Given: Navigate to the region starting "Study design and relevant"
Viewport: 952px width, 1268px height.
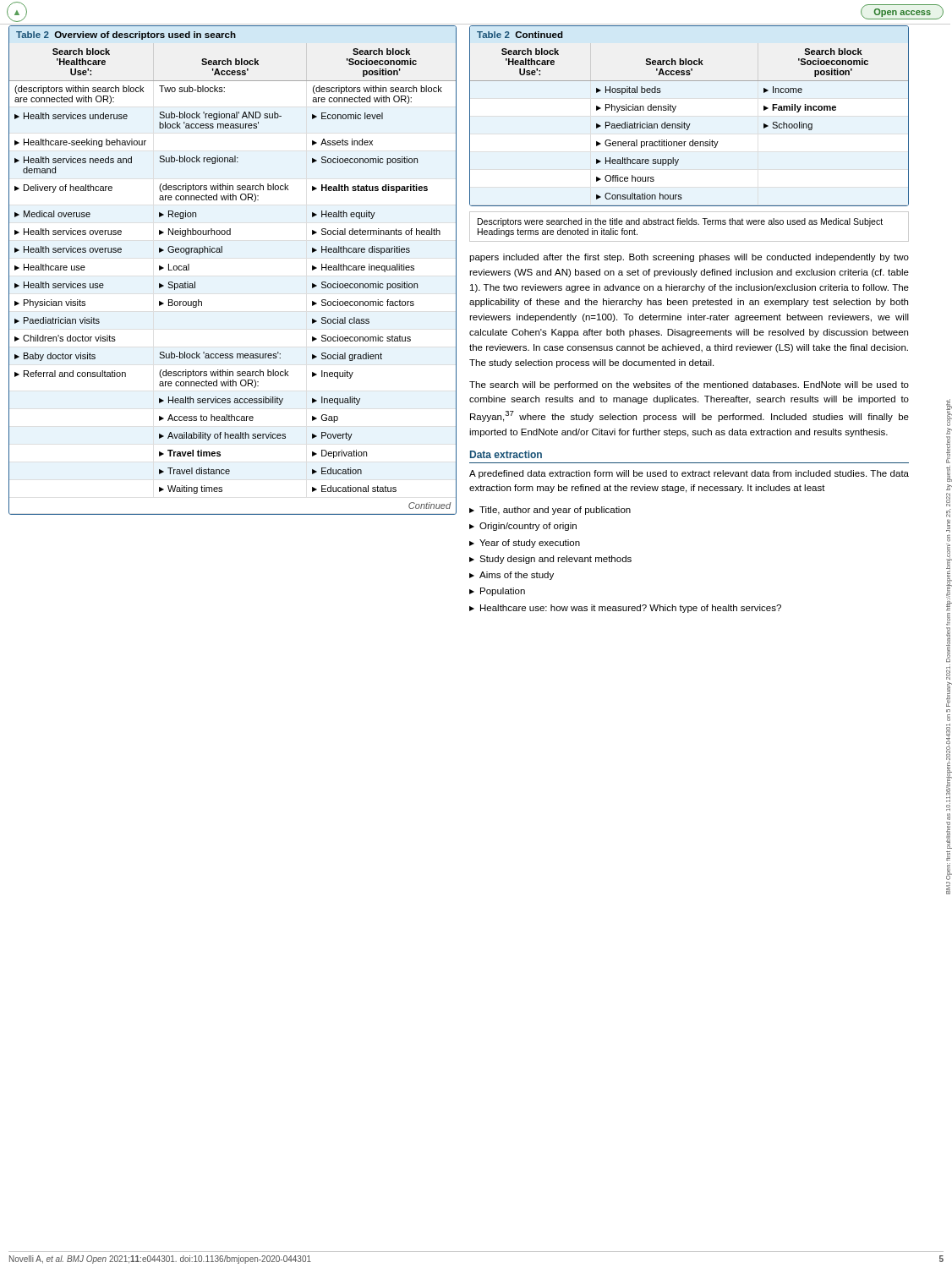Looking at the screenshot, I should [x=556, y=559].
